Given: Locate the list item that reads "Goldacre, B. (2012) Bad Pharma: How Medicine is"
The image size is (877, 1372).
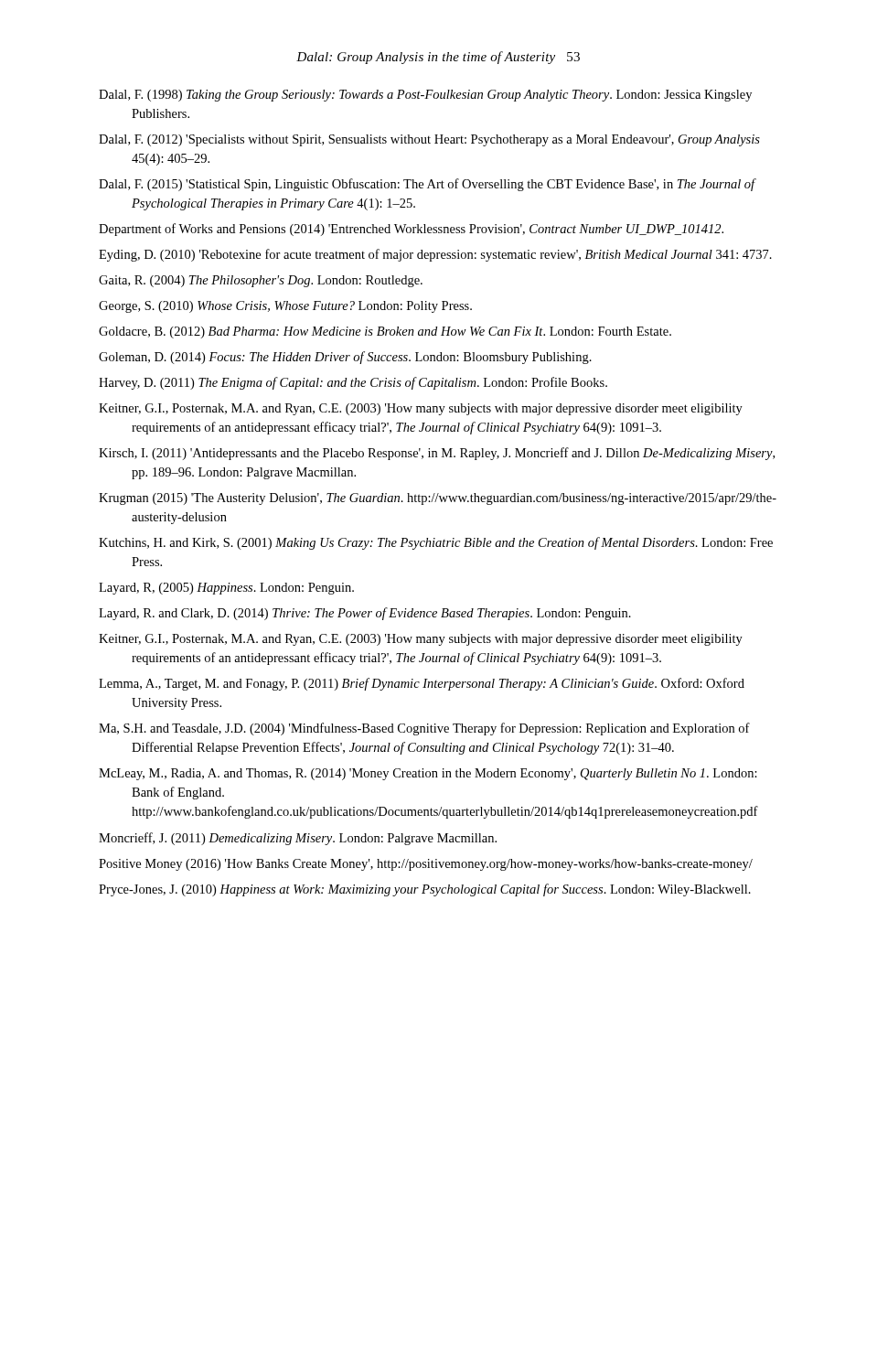Looking at the screenshot, I should click(385, 331).
